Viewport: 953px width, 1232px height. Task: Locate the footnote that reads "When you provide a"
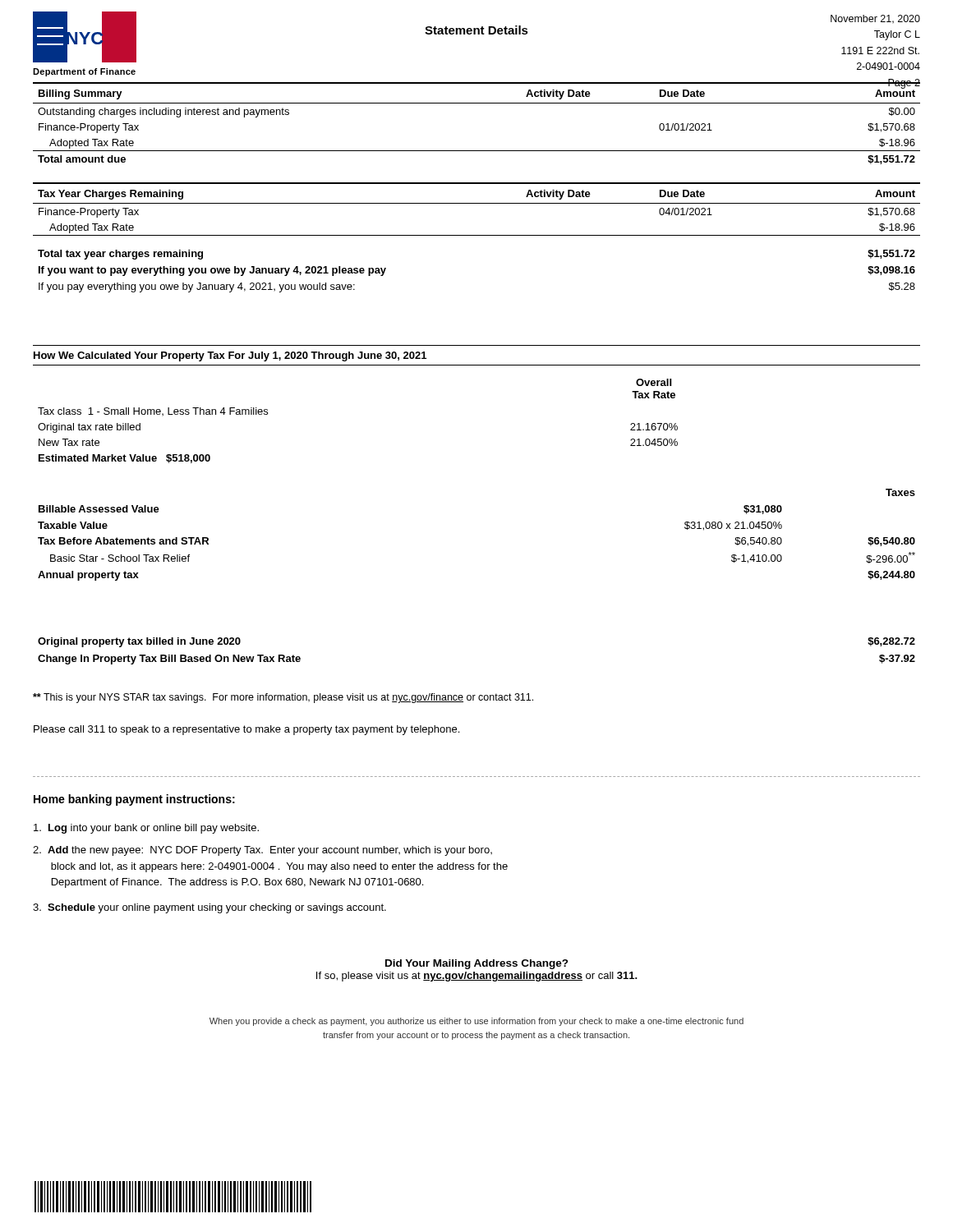click(476, 1028)
